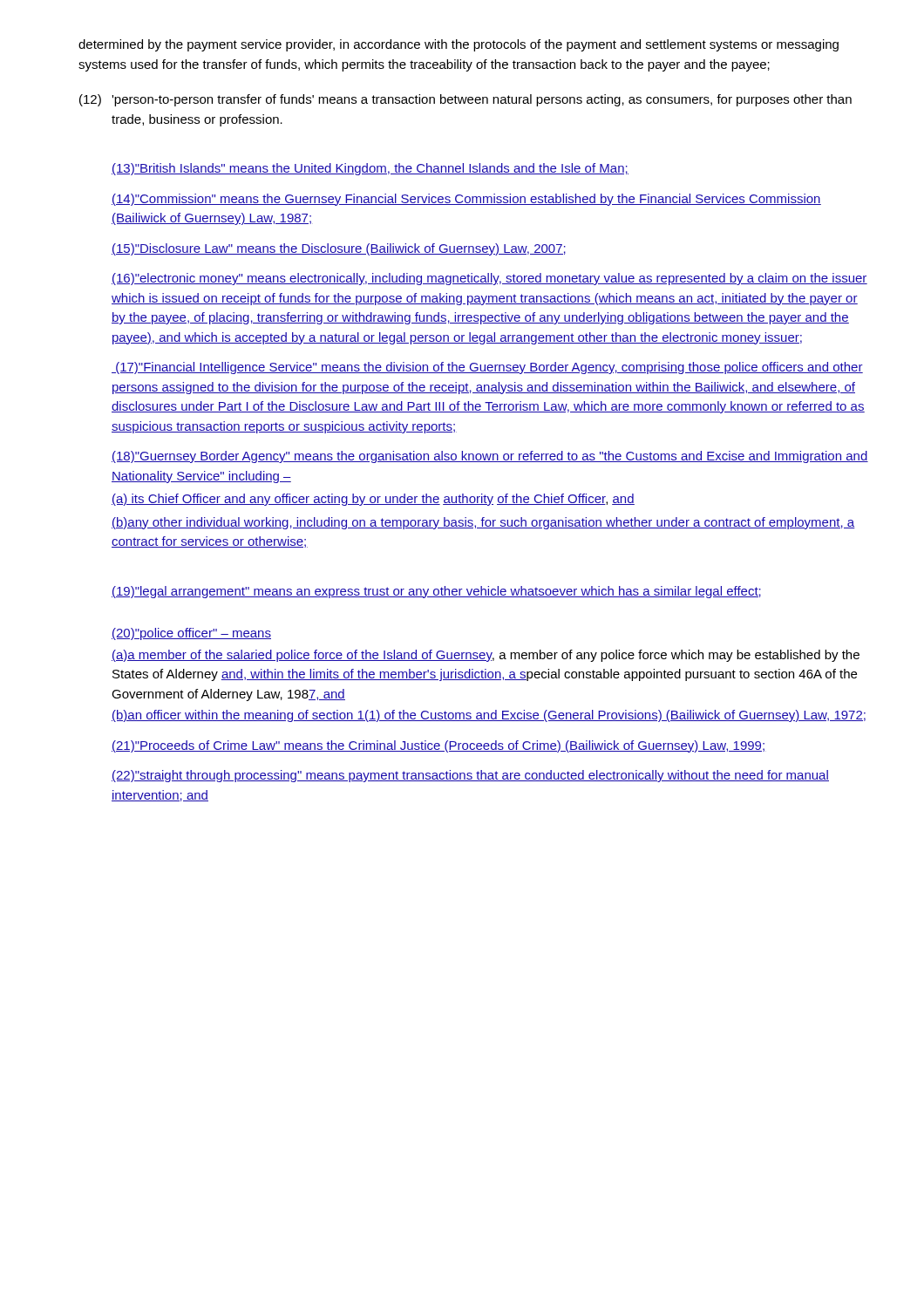Point to the block beginning "(13)"British Islands" means the United"
The height and width of the screenshot is (1308, 924).
pos(370,168)
